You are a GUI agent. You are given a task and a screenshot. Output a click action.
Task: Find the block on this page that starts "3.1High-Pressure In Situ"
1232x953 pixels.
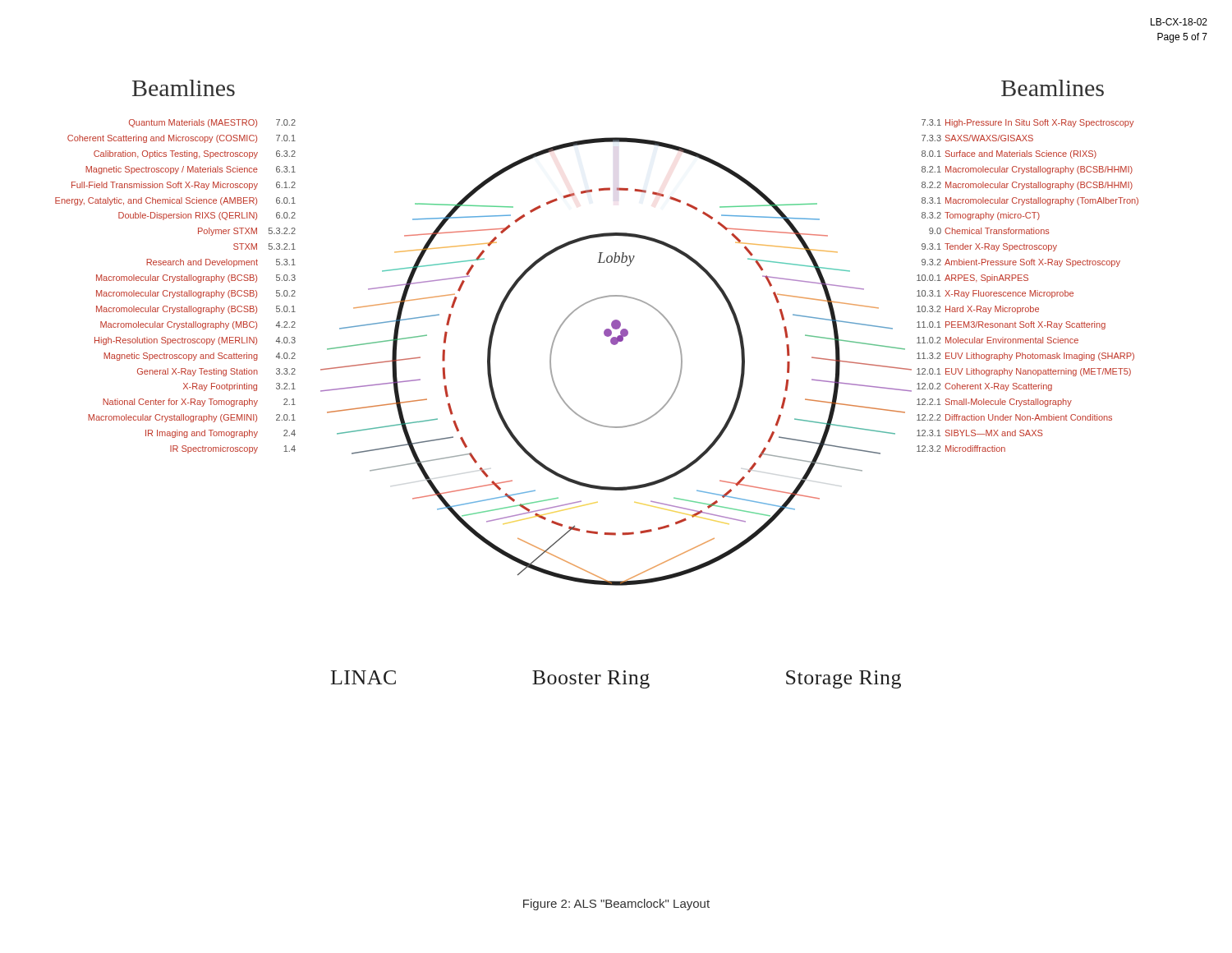pyautogui.click(x=1055, y=286)
